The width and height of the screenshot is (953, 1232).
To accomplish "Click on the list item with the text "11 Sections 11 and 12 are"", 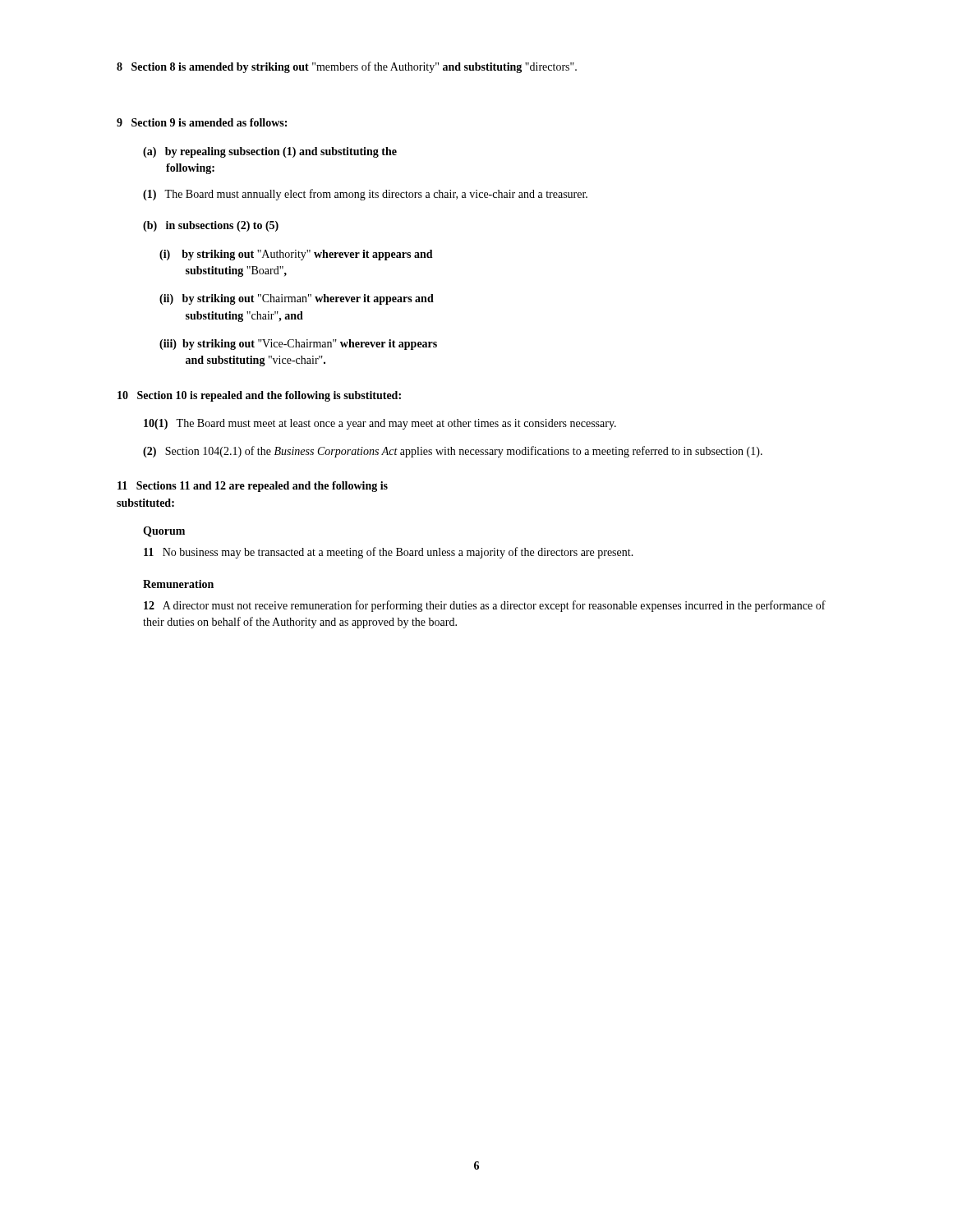I will (x=252, y=495).
